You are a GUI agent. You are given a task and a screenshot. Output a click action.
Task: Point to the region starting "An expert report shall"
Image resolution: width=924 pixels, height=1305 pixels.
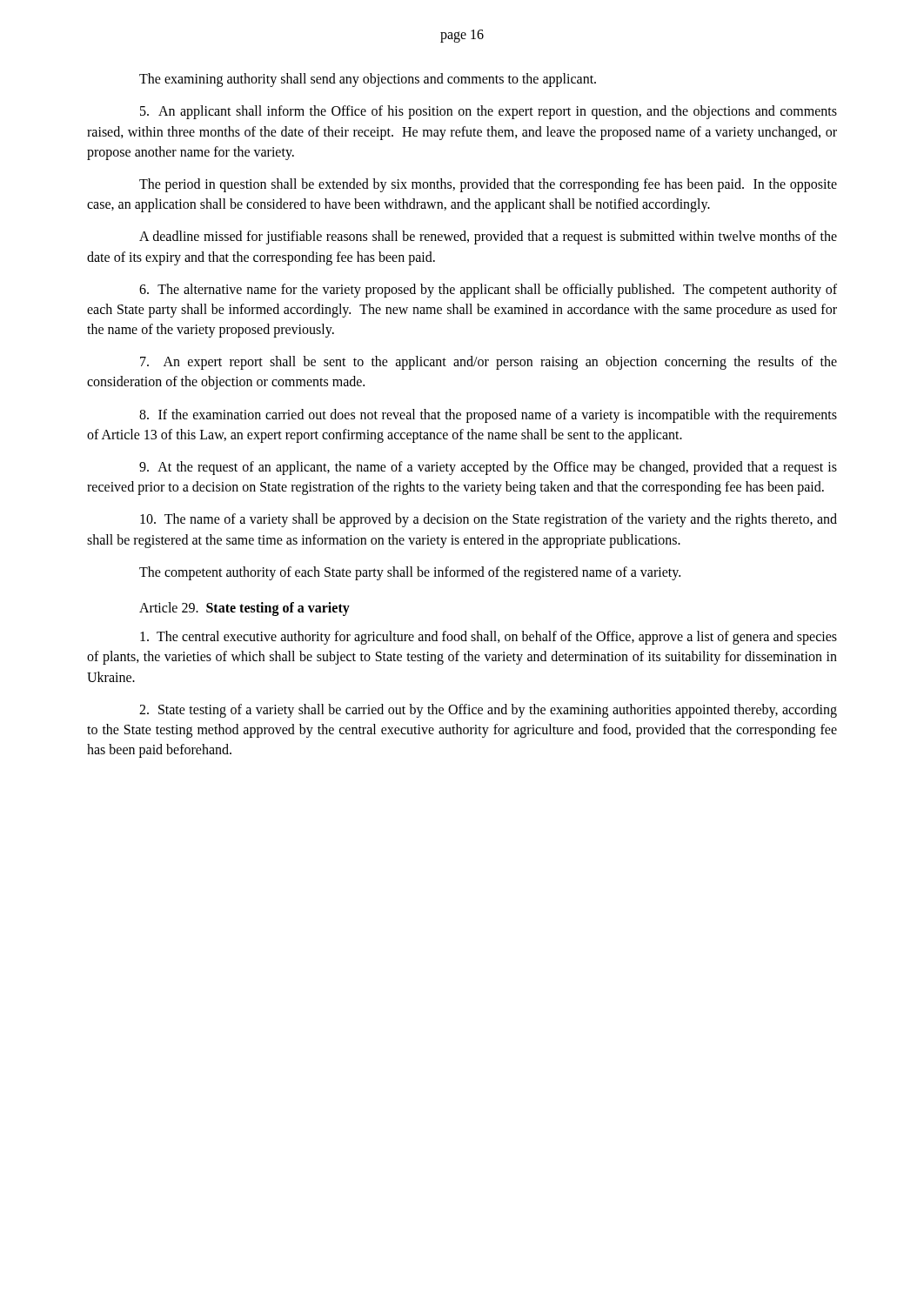pos(462,372)
